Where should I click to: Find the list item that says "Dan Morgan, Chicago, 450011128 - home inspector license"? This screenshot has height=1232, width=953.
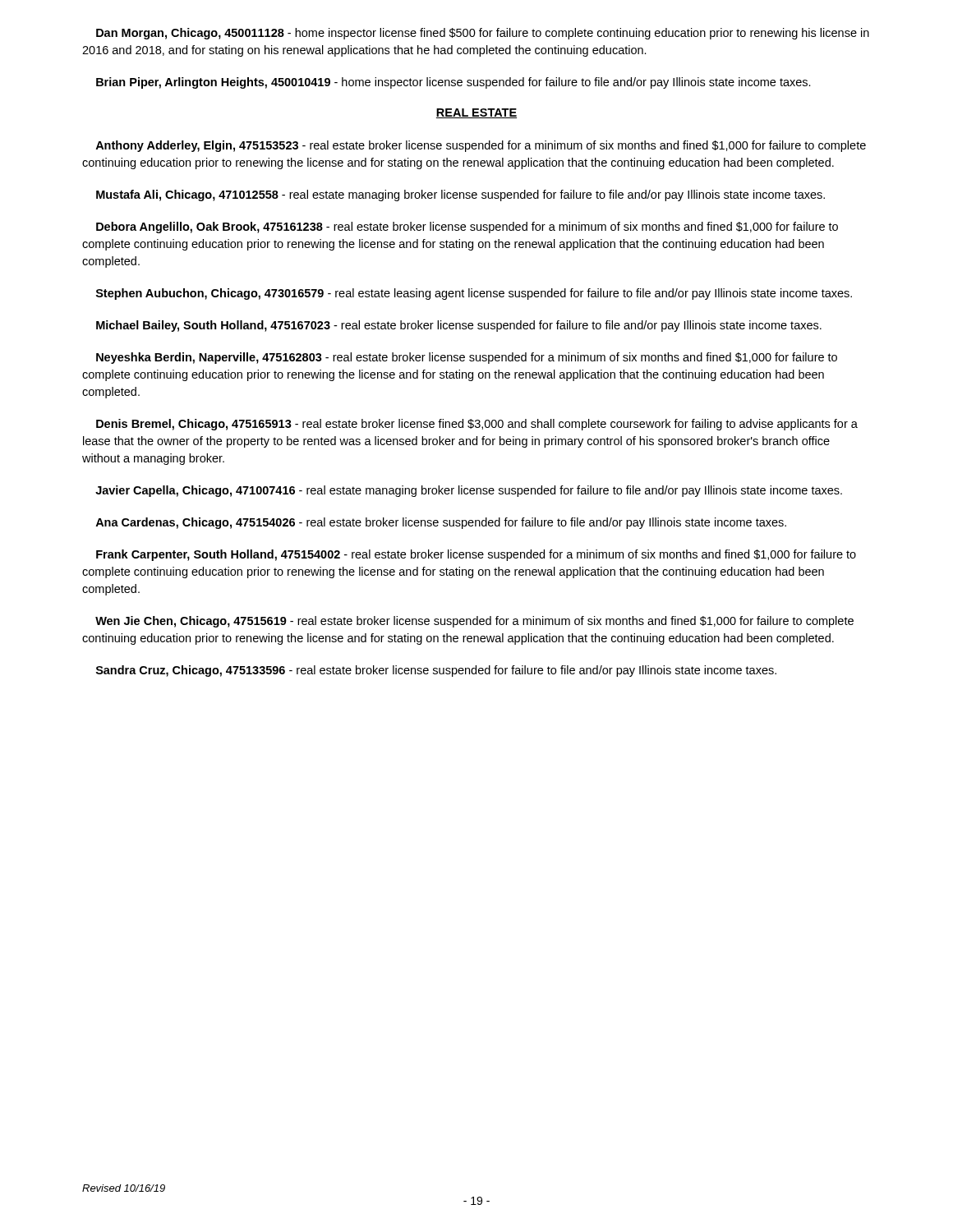(x=476, y=41)
